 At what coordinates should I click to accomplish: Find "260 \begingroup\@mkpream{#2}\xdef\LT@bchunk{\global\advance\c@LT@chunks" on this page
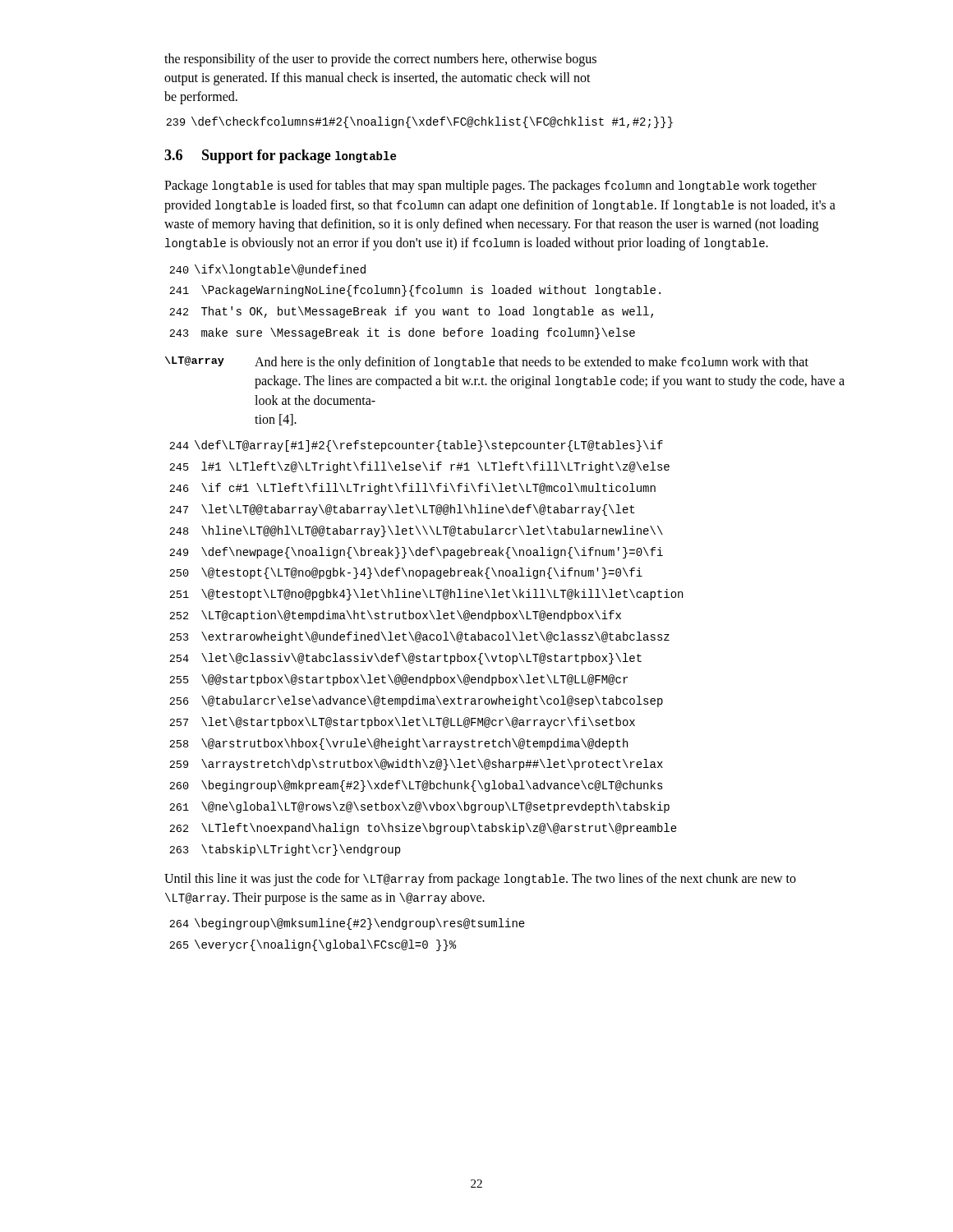[509, 787]
